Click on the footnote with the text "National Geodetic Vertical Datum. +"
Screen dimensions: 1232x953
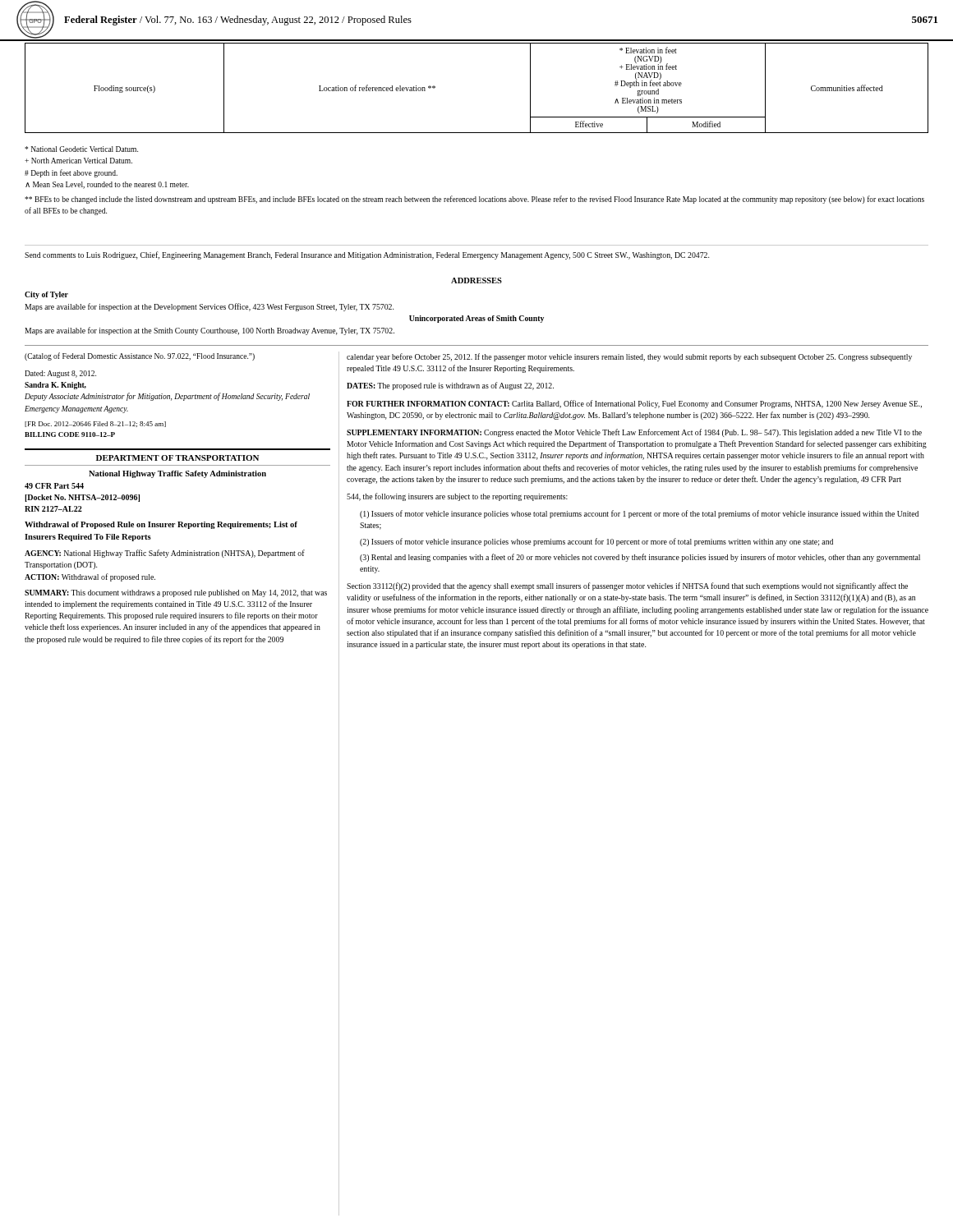(107, 167)
